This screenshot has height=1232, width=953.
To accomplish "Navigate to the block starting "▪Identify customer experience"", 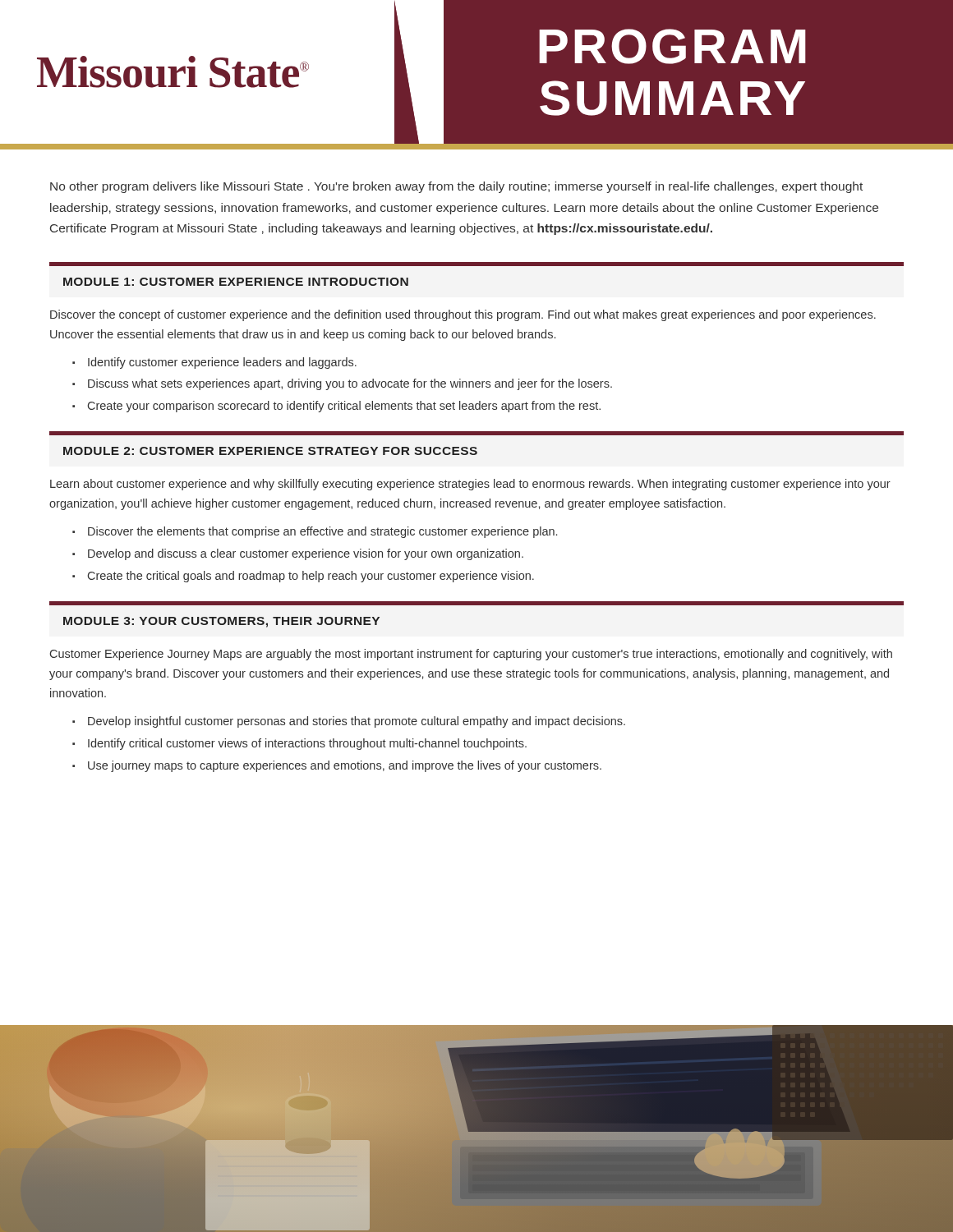I will click(215, 362).
